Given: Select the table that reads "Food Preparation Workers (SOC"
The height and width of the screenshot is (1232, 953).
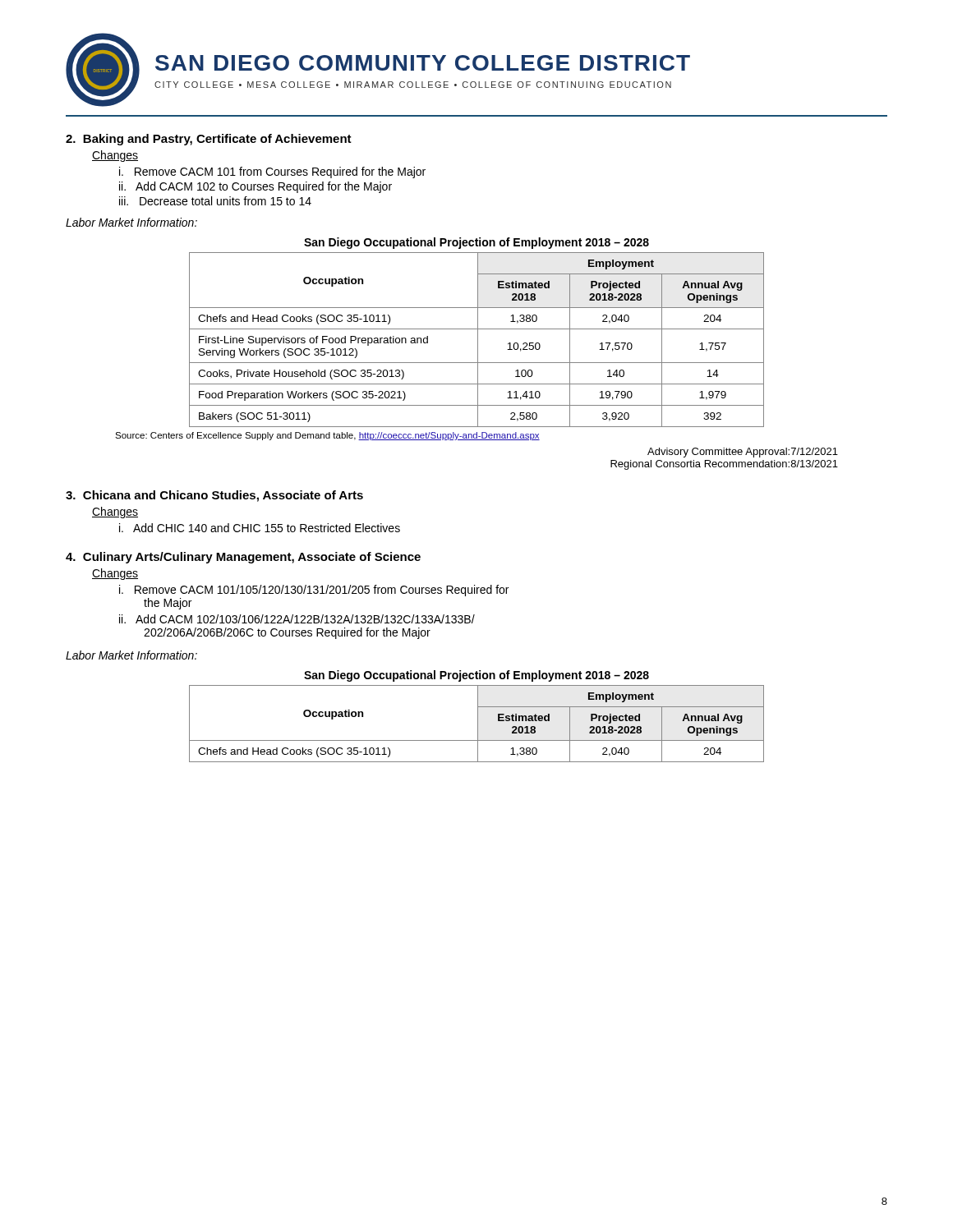Looking at the screenshot, I should [476, 340].
